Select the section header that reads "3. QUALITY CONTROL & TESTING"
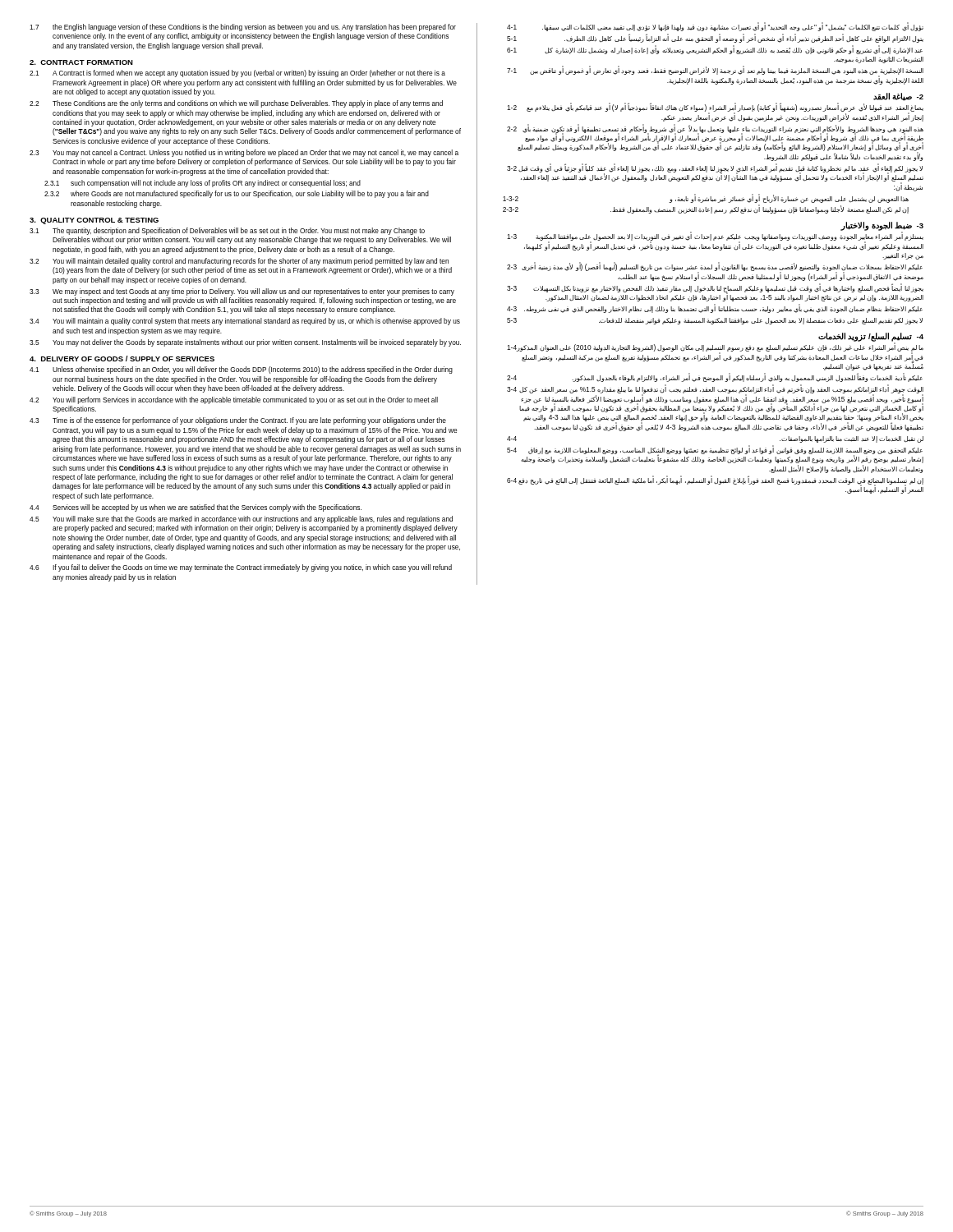953x1232 pixels. (x=94, y=220)
